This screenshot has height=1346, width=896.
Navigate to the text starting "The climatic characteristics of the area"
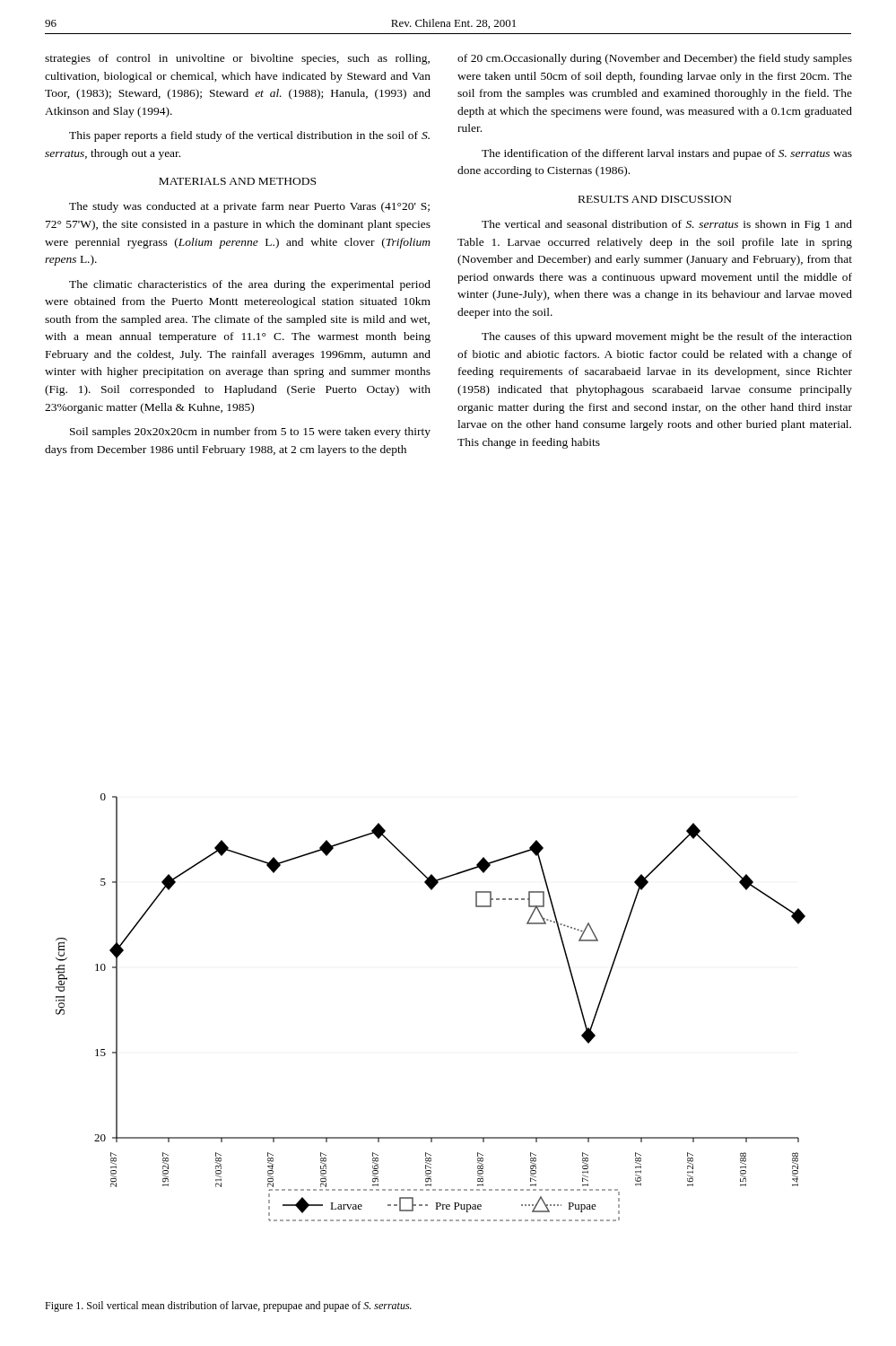238,345
